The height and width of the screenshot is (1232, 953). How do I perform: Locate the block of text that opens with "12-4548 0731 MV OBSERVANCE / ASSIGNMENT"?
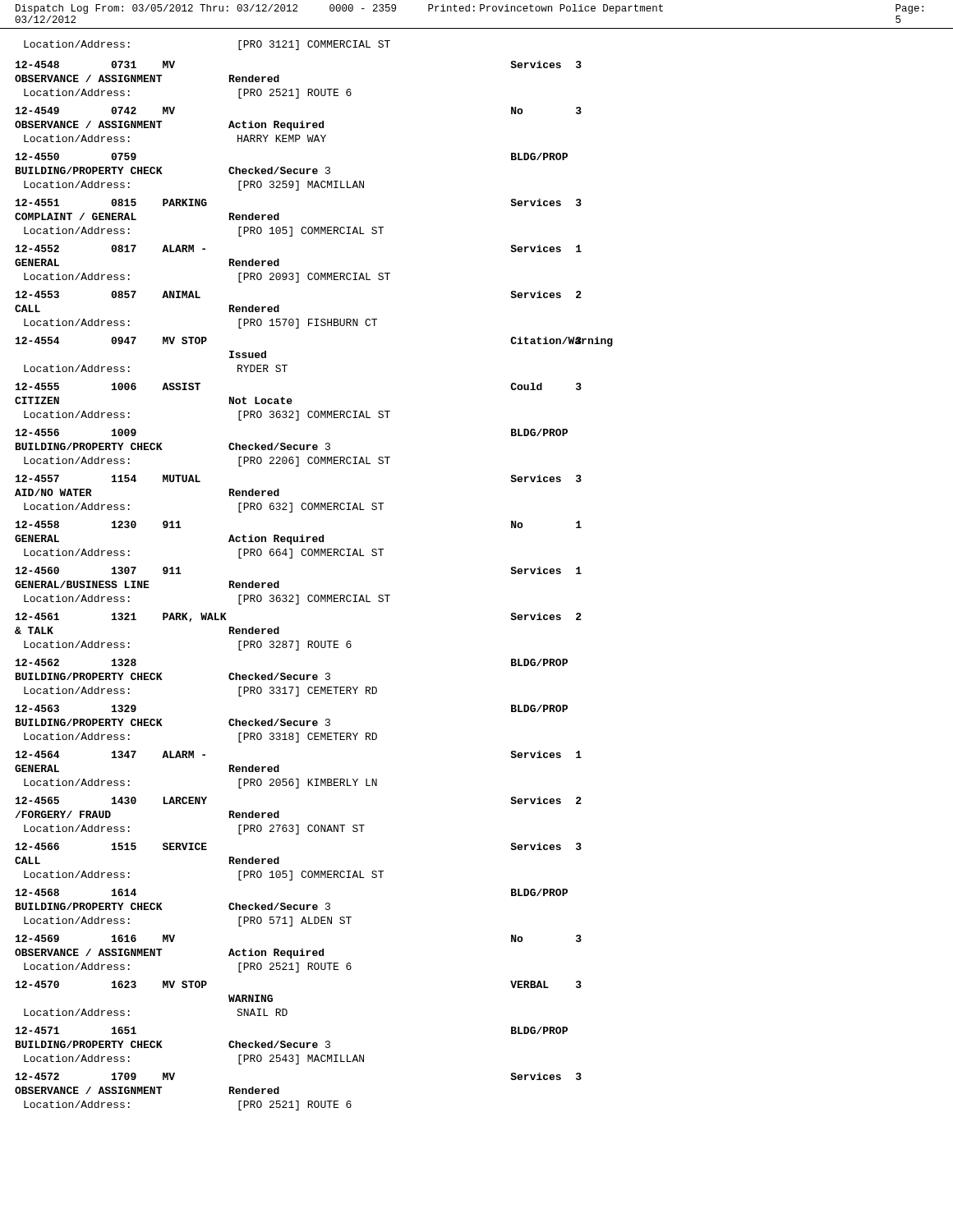click(x=37, y=64)
